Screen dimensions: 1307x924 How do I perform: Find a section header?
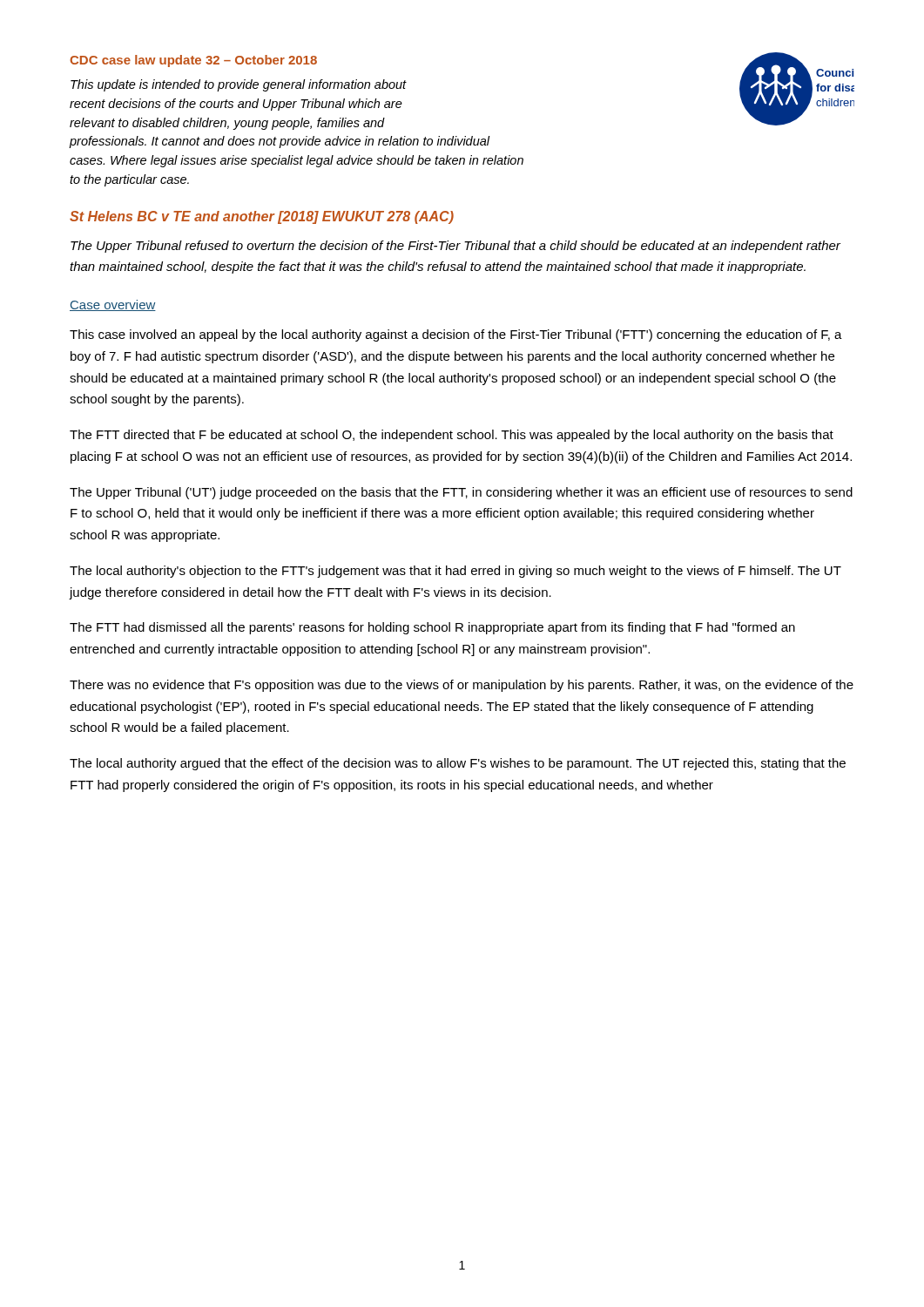(262, 216)
